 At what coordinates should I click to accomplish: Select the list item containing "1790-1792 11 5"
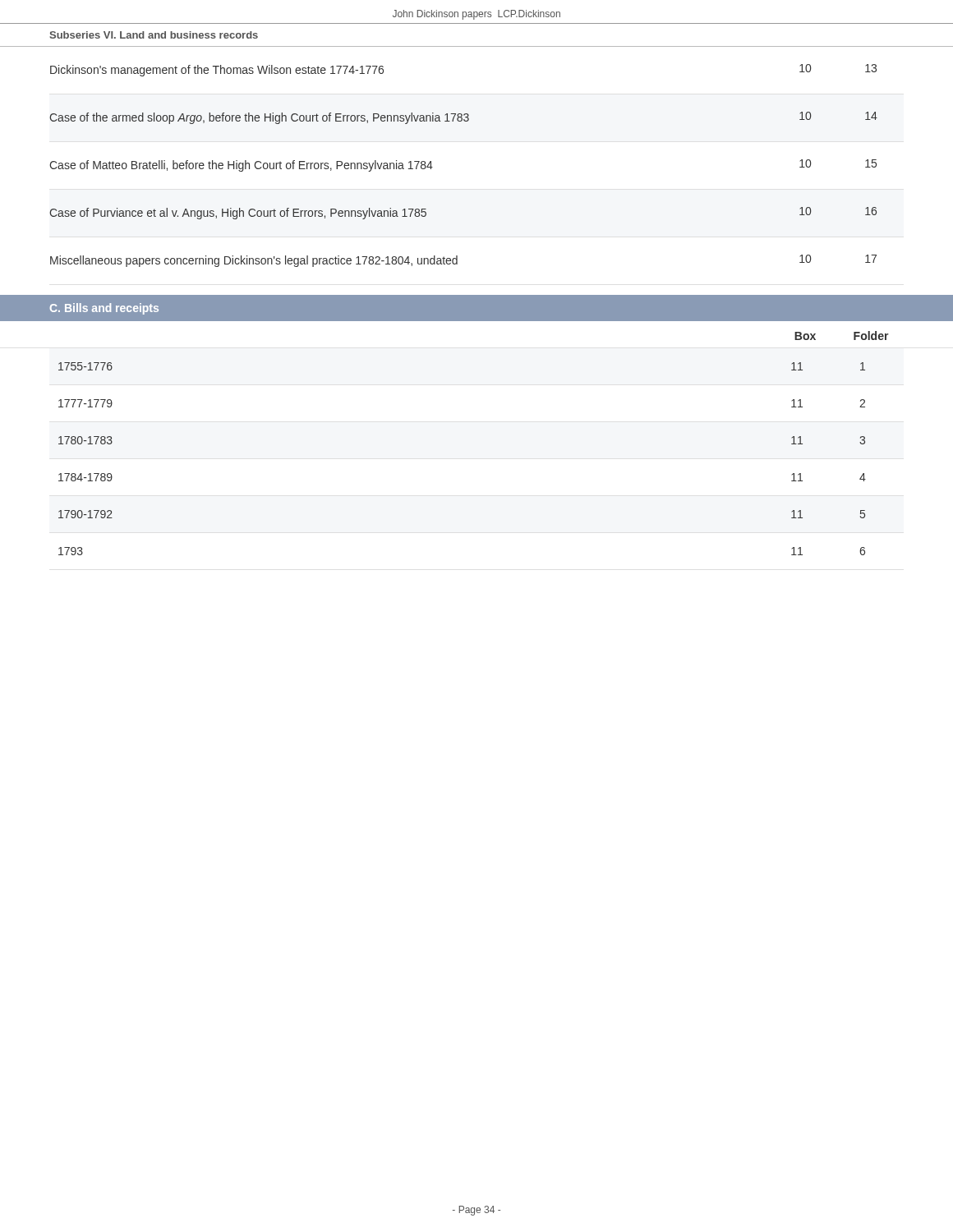tap(90, 514)
